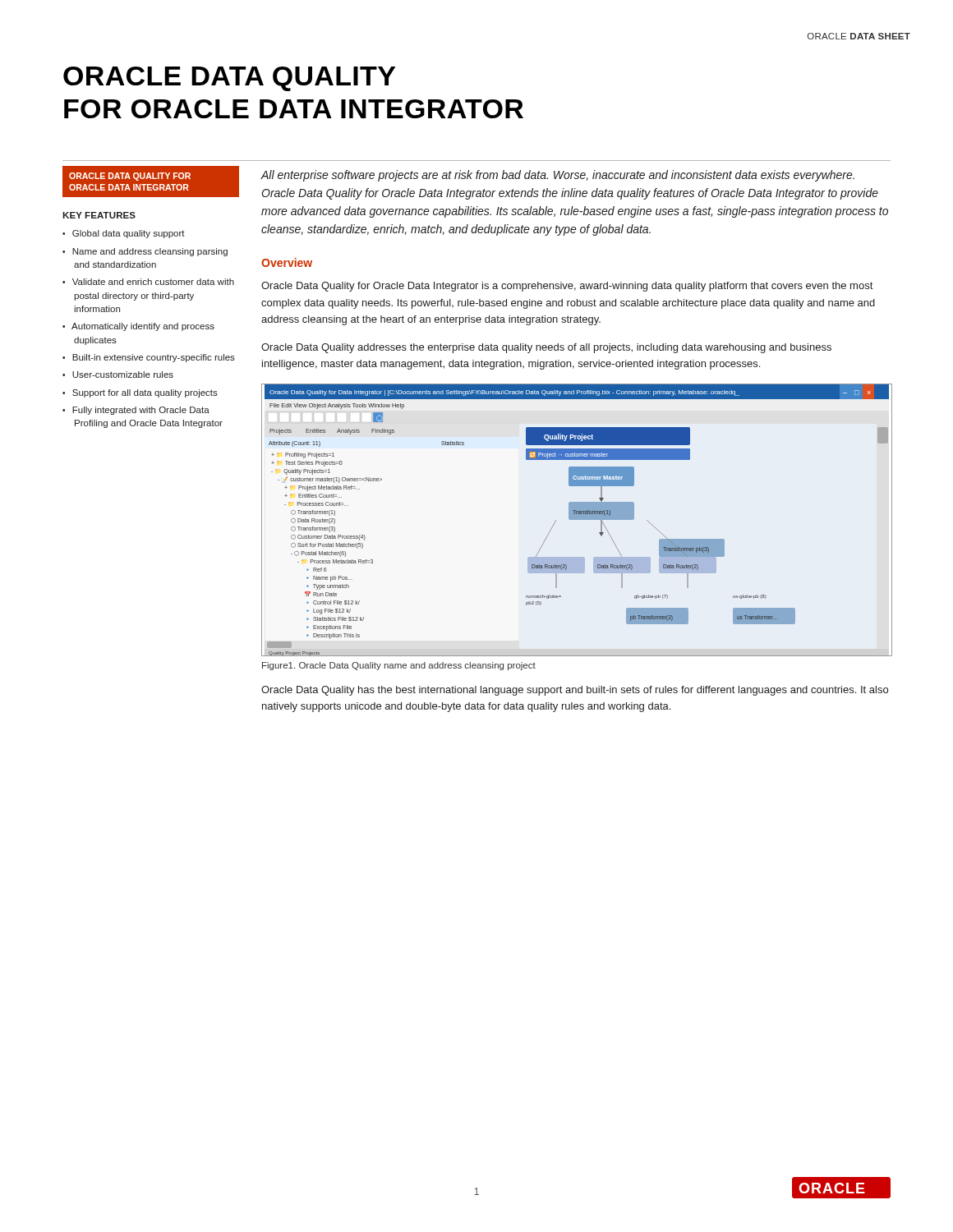The width and height of the screenshot is (953, 1232).
Task: Click where it says "KEY FEATURES"
Action: point(99,215)
